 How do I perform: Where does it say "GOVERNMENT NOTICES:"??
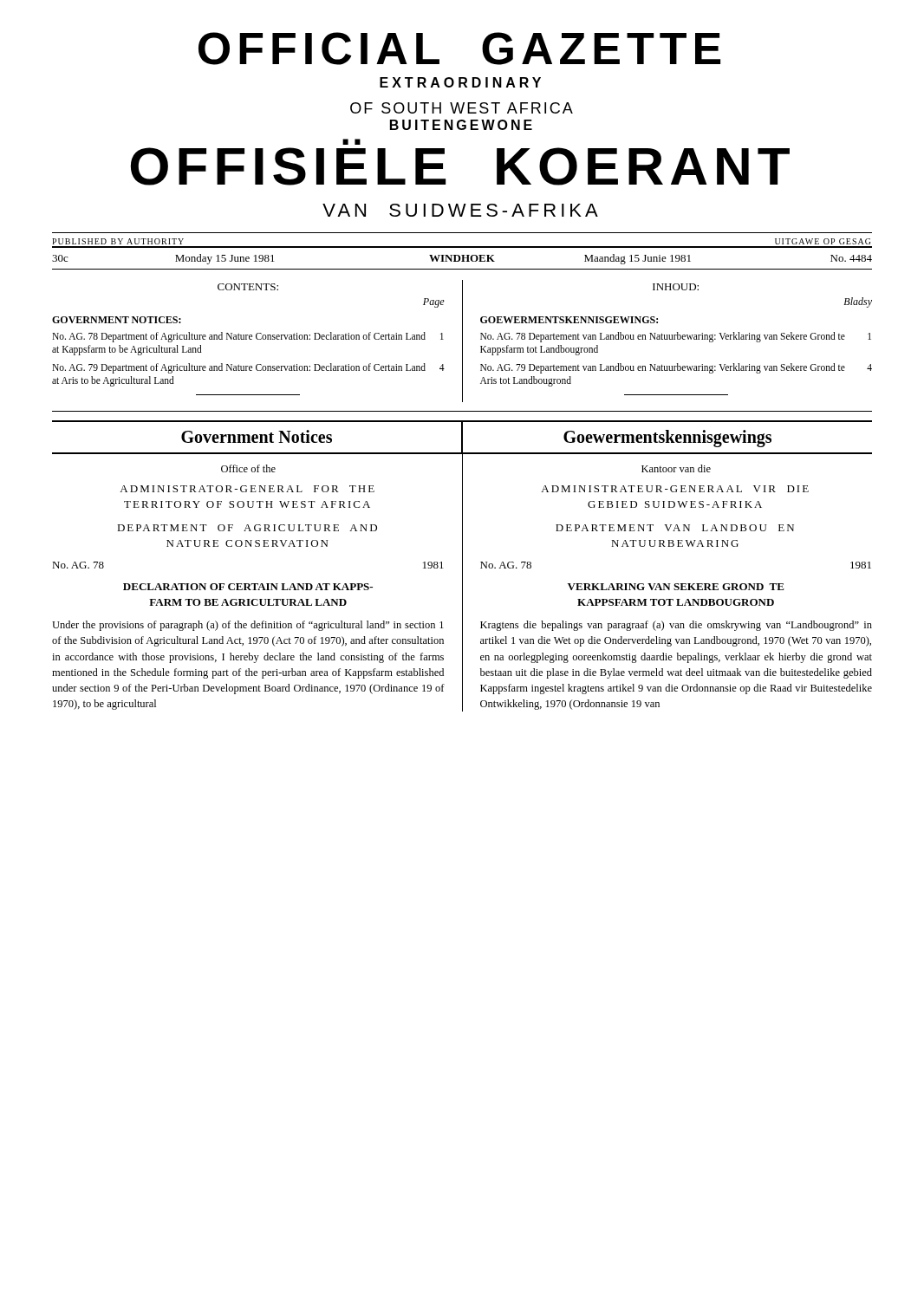117,320
